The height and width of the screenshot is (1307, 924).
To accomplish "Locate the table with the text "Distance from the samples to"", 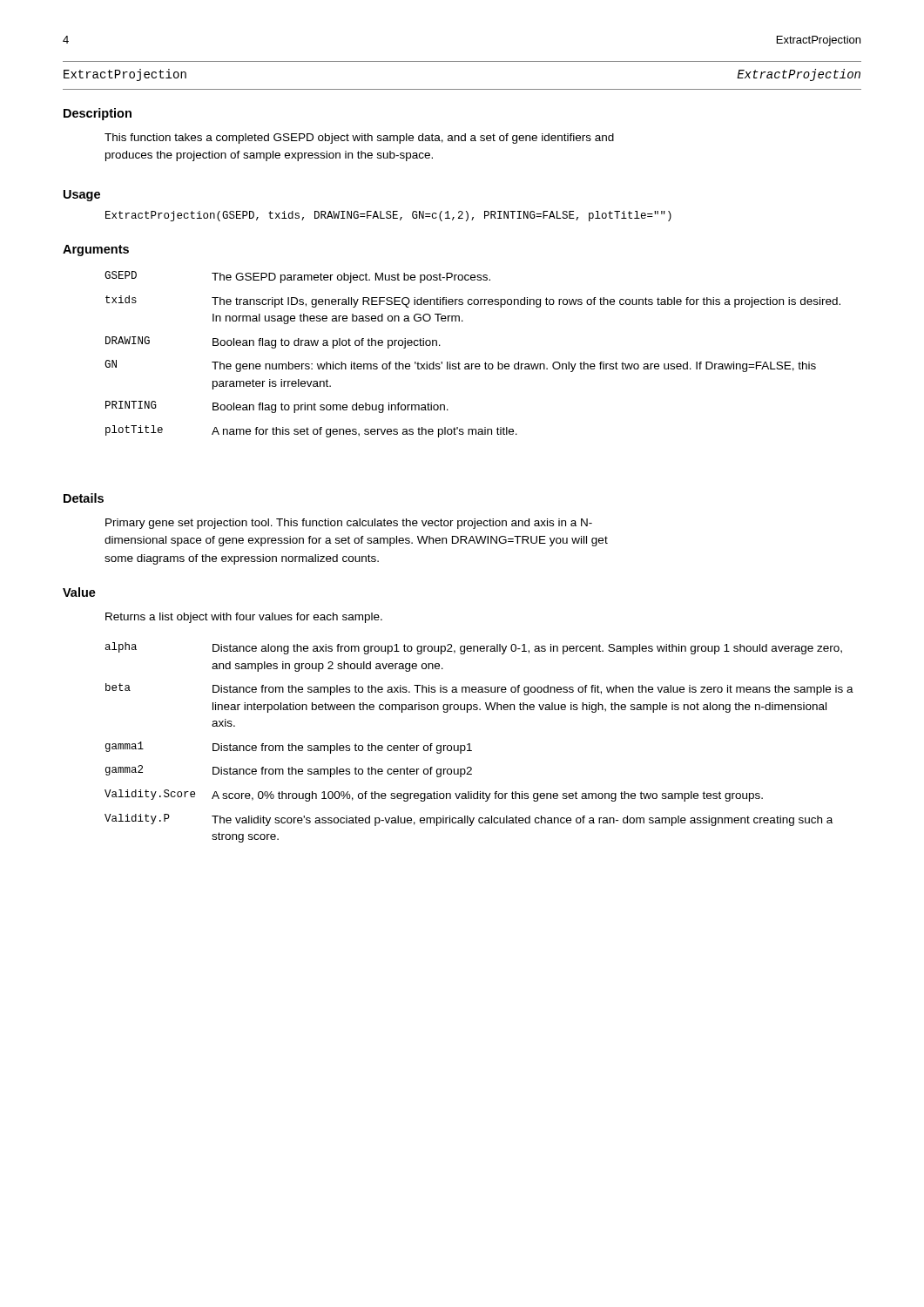I will tap(483, 742).
